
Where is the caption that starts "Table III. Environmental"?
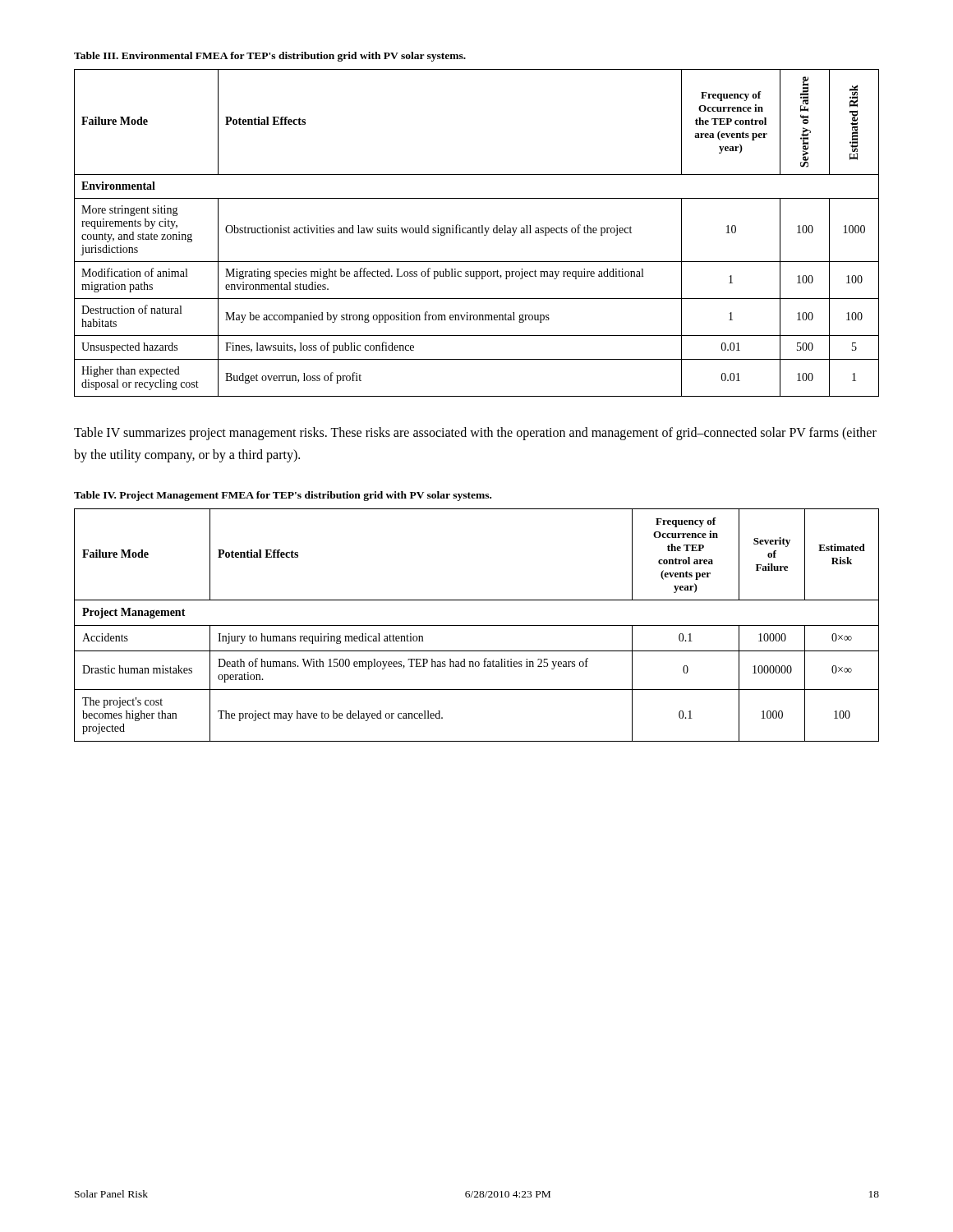pyautogui.click(x=270, y=55)
